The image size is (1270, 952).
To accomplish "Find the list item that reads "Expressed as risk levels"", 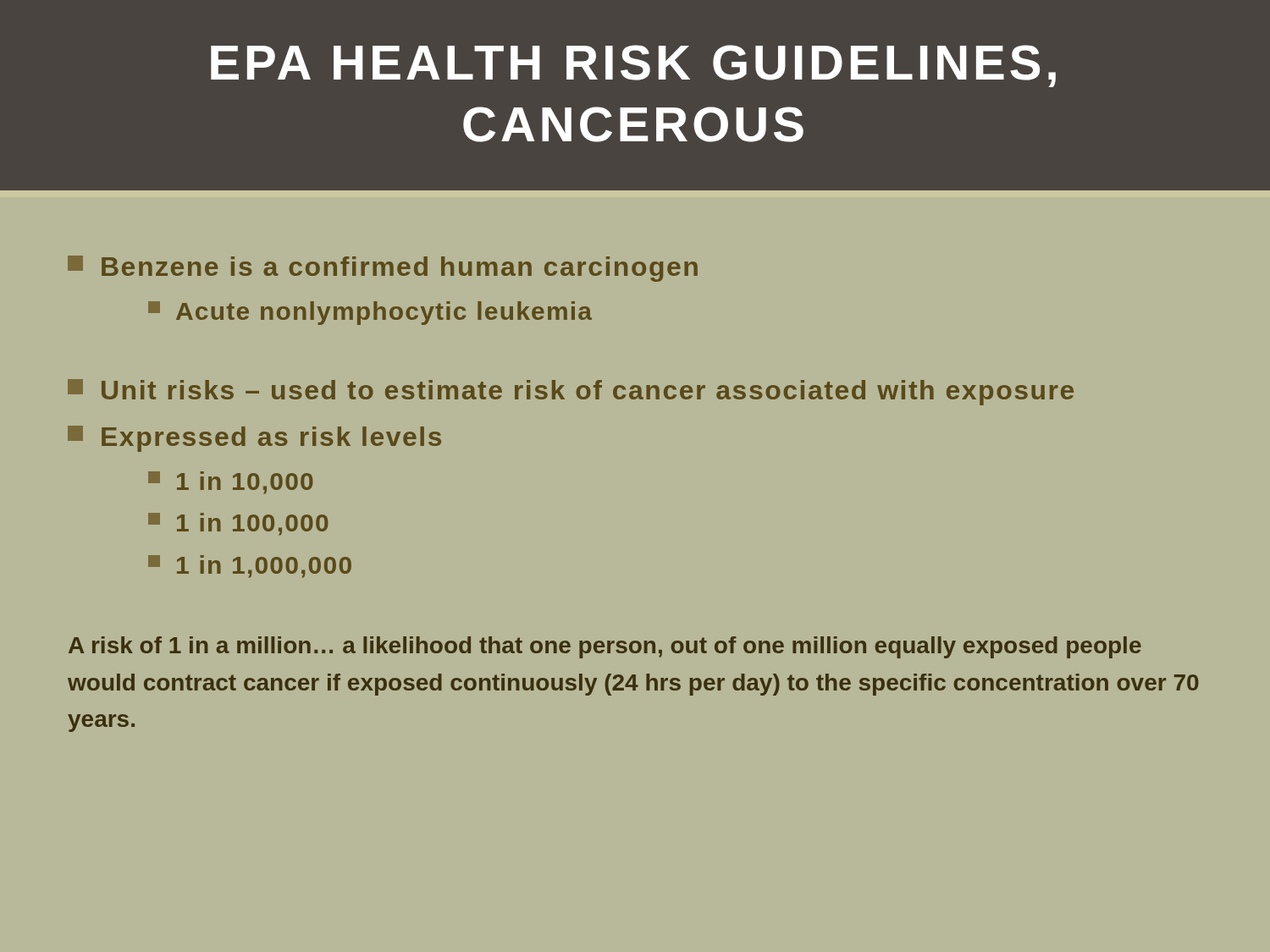I will (256, 437).
